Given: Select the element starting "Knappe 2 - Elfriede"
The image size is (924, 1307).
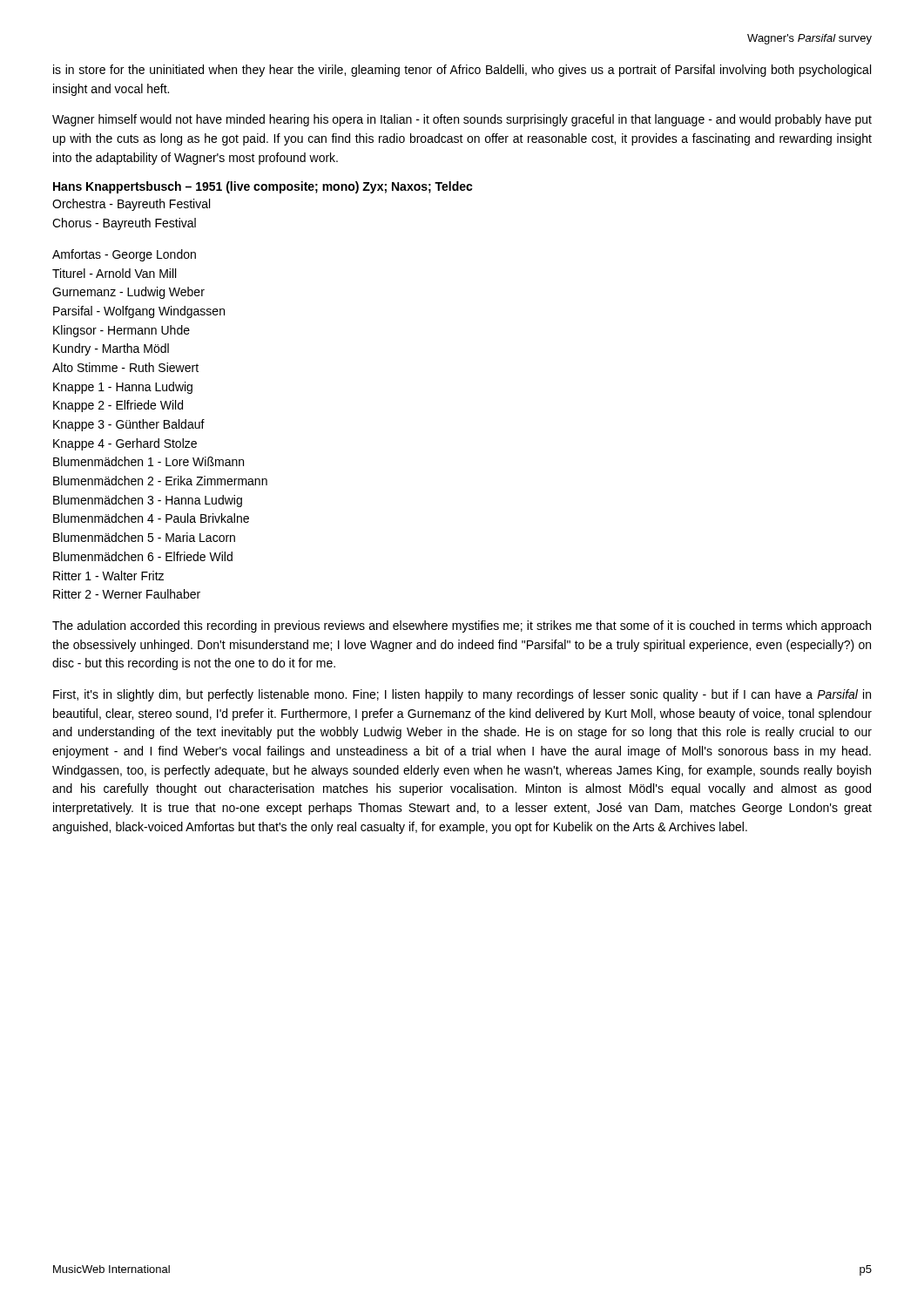Looking at the screenshot, I should tap(118, 405).
